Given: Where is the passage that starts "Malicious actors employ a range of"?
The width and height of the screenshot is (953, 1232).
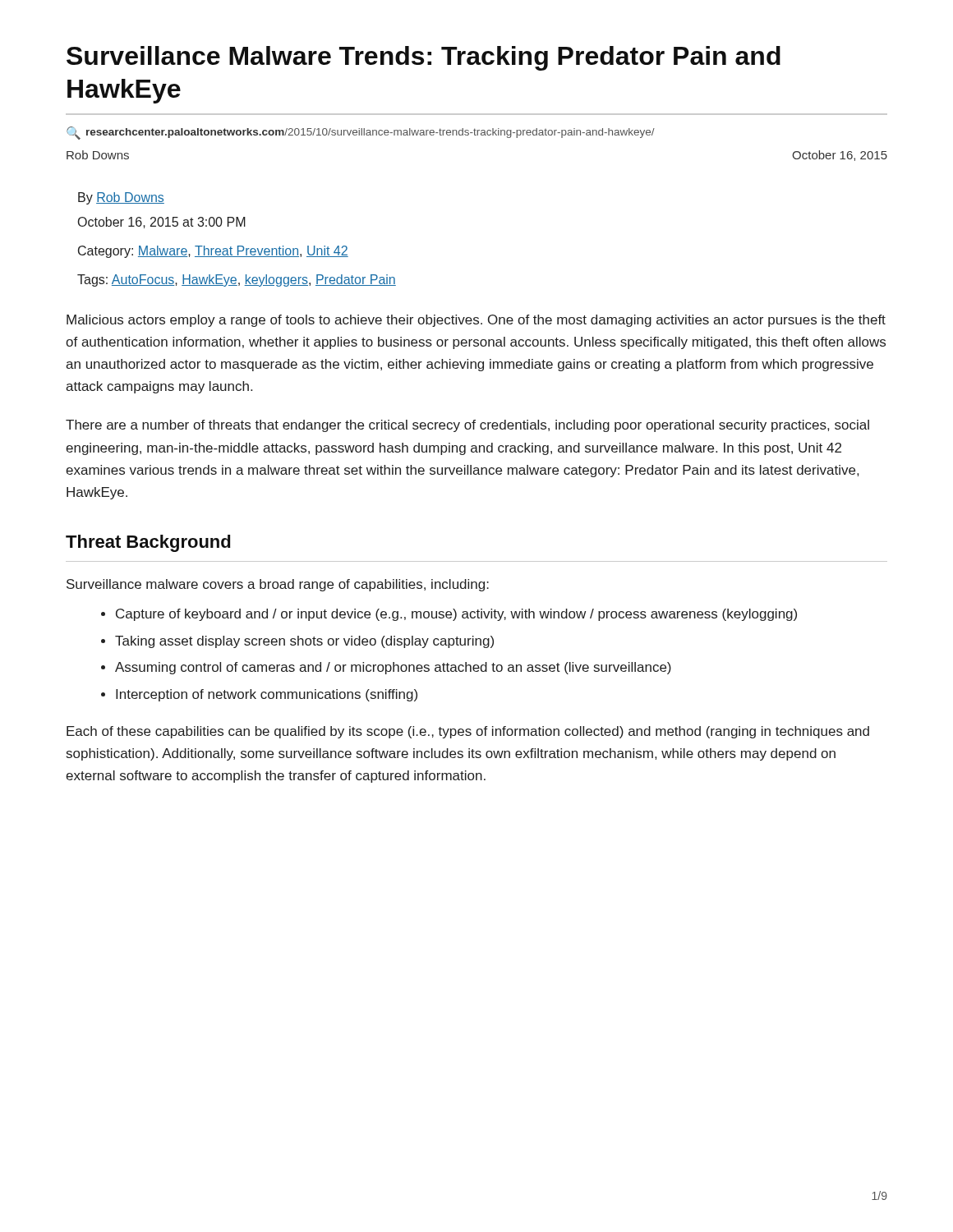Looking at the screenshot, I should point(476,353).
